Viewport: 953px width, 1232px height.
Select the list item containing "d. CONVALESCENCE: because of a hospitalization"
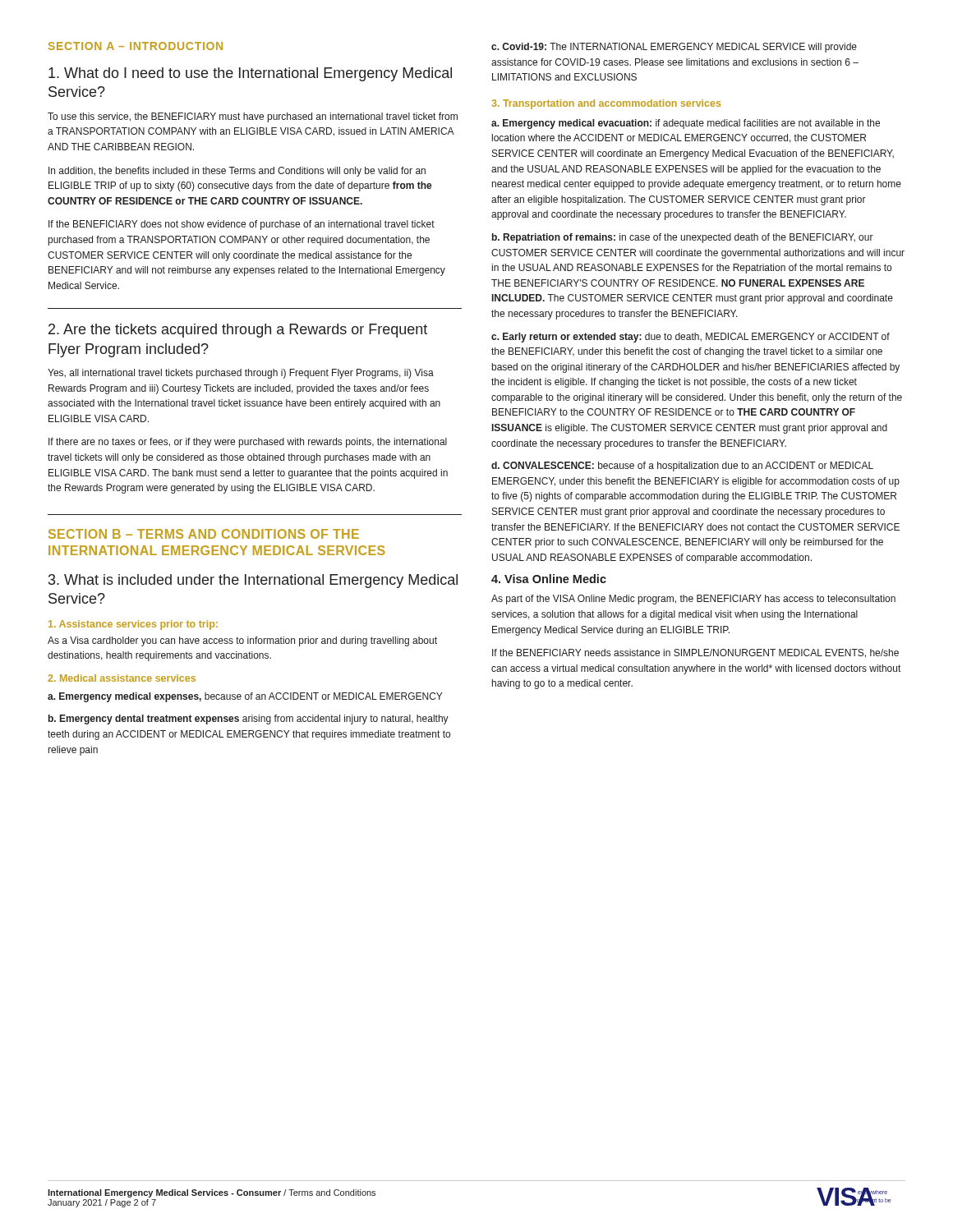click(696, 512)
